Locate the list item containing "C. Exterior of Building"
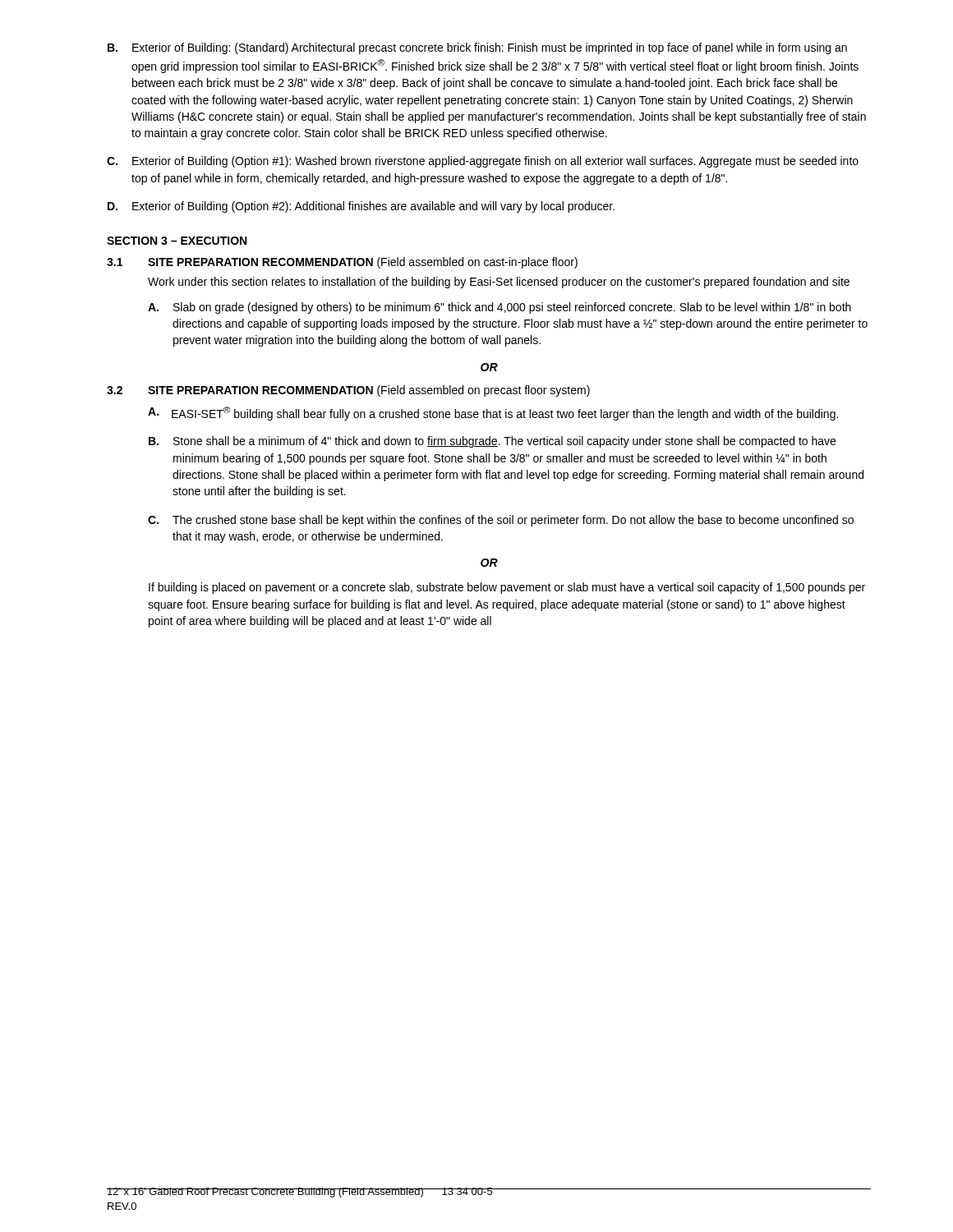Viewport: 953px width, 1232px height. tap(489, 170)
